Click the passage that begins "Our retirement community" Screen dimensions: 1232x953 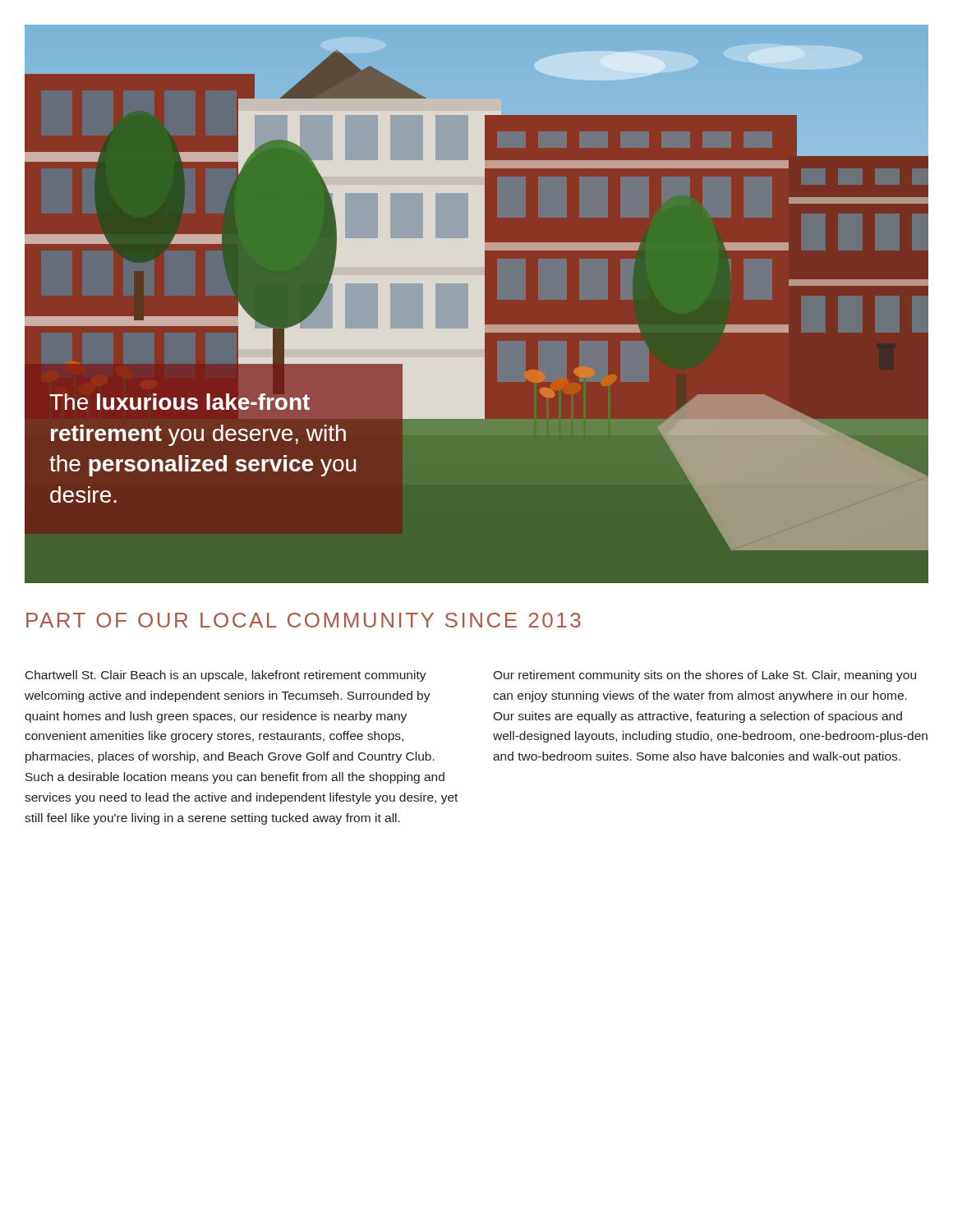[x=711, y=716]
